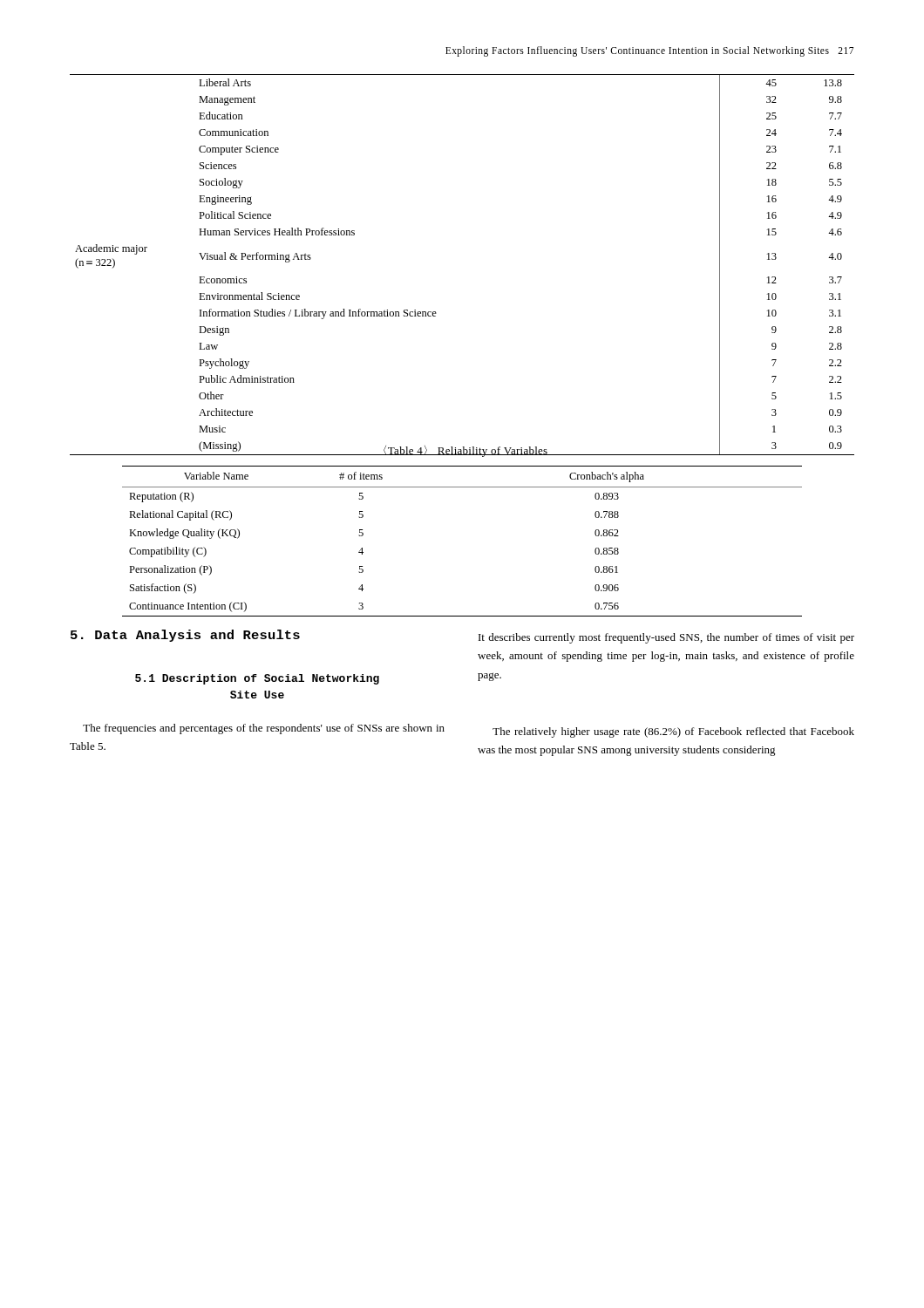924x1308 pixels.
Task: Point to the block starting "5.1 Description of"
Action: tap(257, 687)
